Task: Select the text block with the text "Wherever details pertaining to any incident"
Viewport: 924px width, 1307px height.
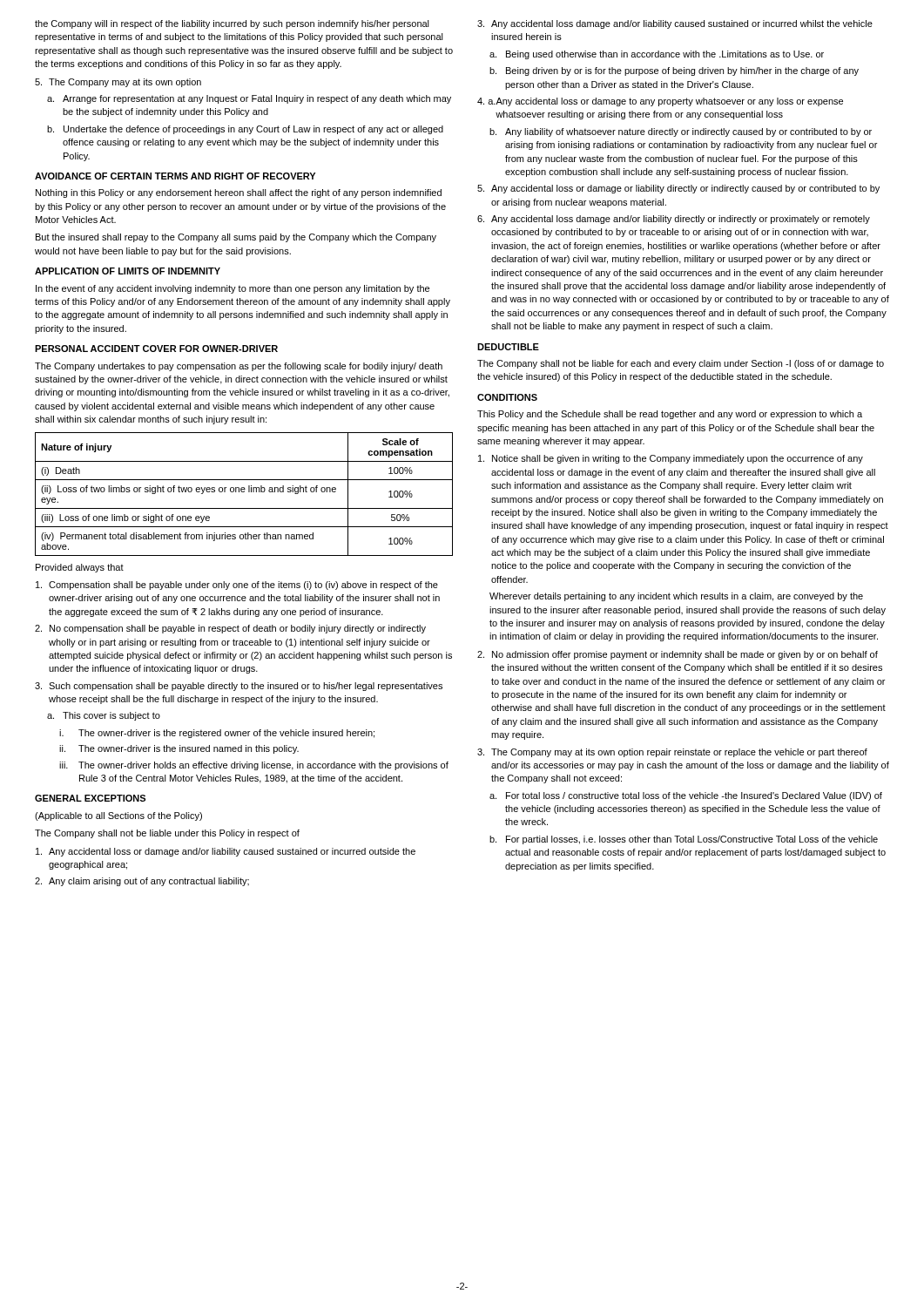Action: coord(689,617)
